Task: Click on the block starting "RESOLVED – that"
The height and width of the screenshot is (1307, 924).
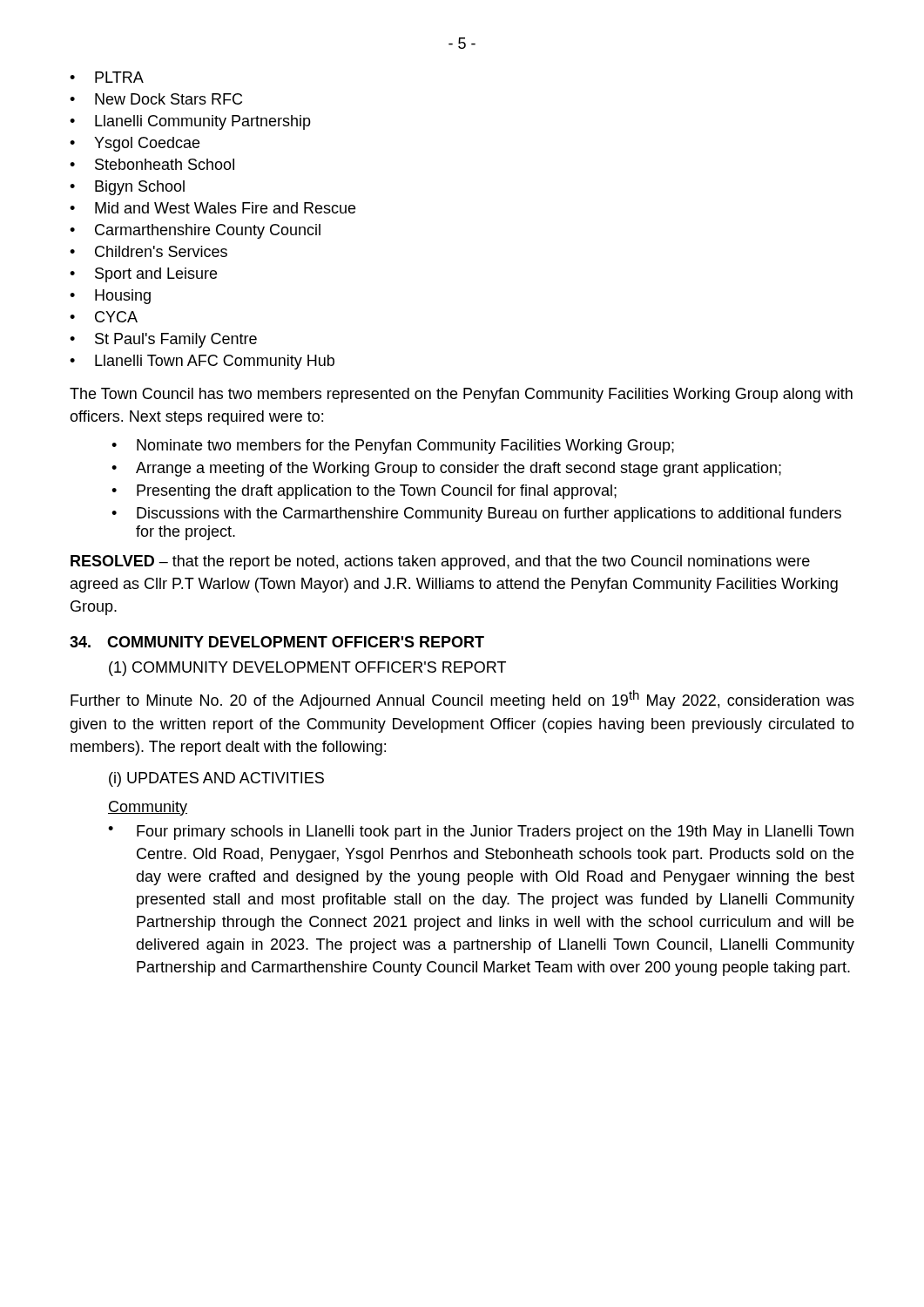Action: [454, 584]
